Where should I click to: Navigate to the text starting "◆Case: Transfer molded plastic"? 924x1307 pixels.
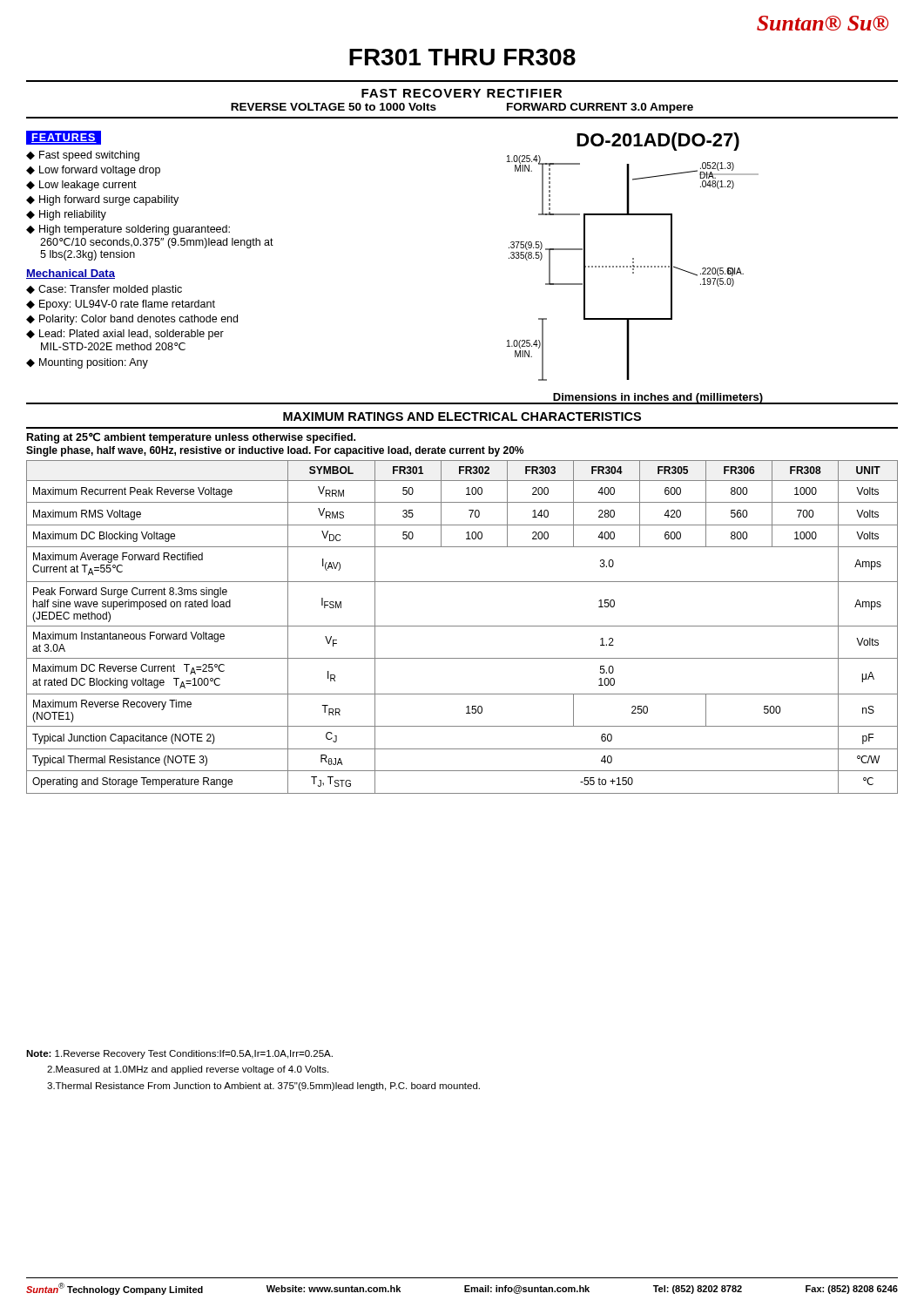104,289
